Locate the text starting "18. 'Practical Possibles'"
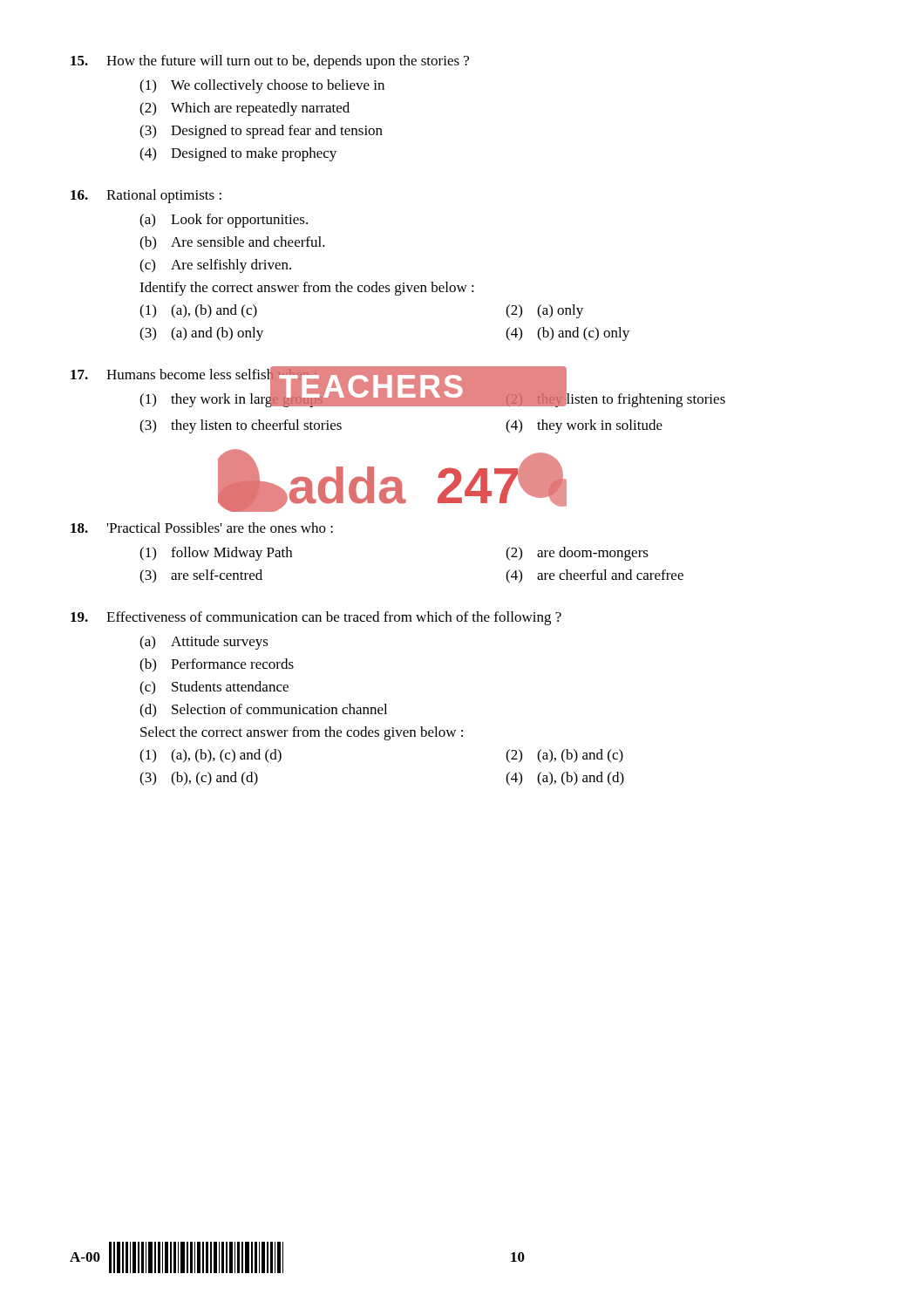The width and height of the screenshot is (924, 1308). coord(202,528)
